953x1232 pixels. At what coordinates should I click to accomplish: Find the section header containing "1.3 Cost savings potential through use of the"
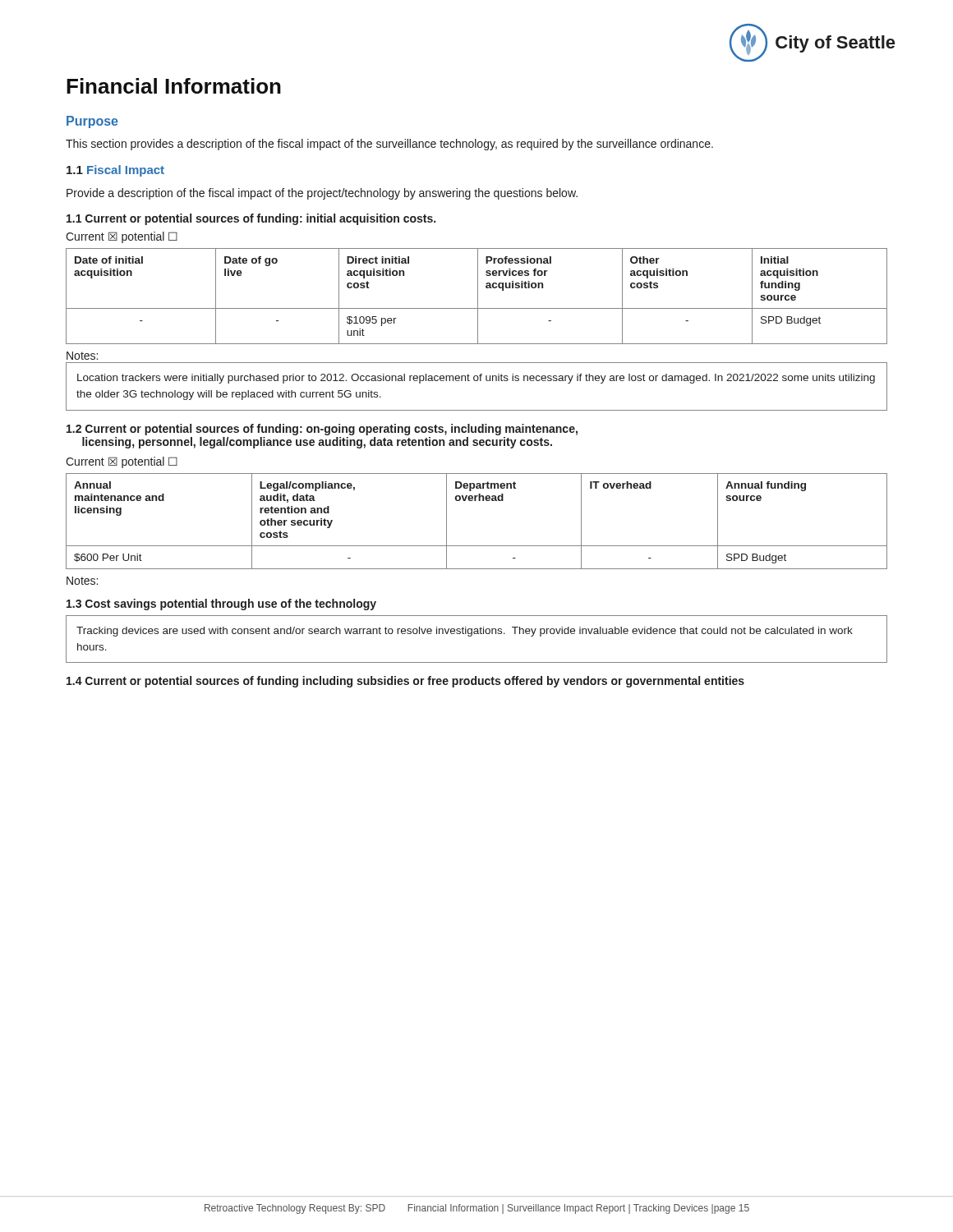(221, 603)
